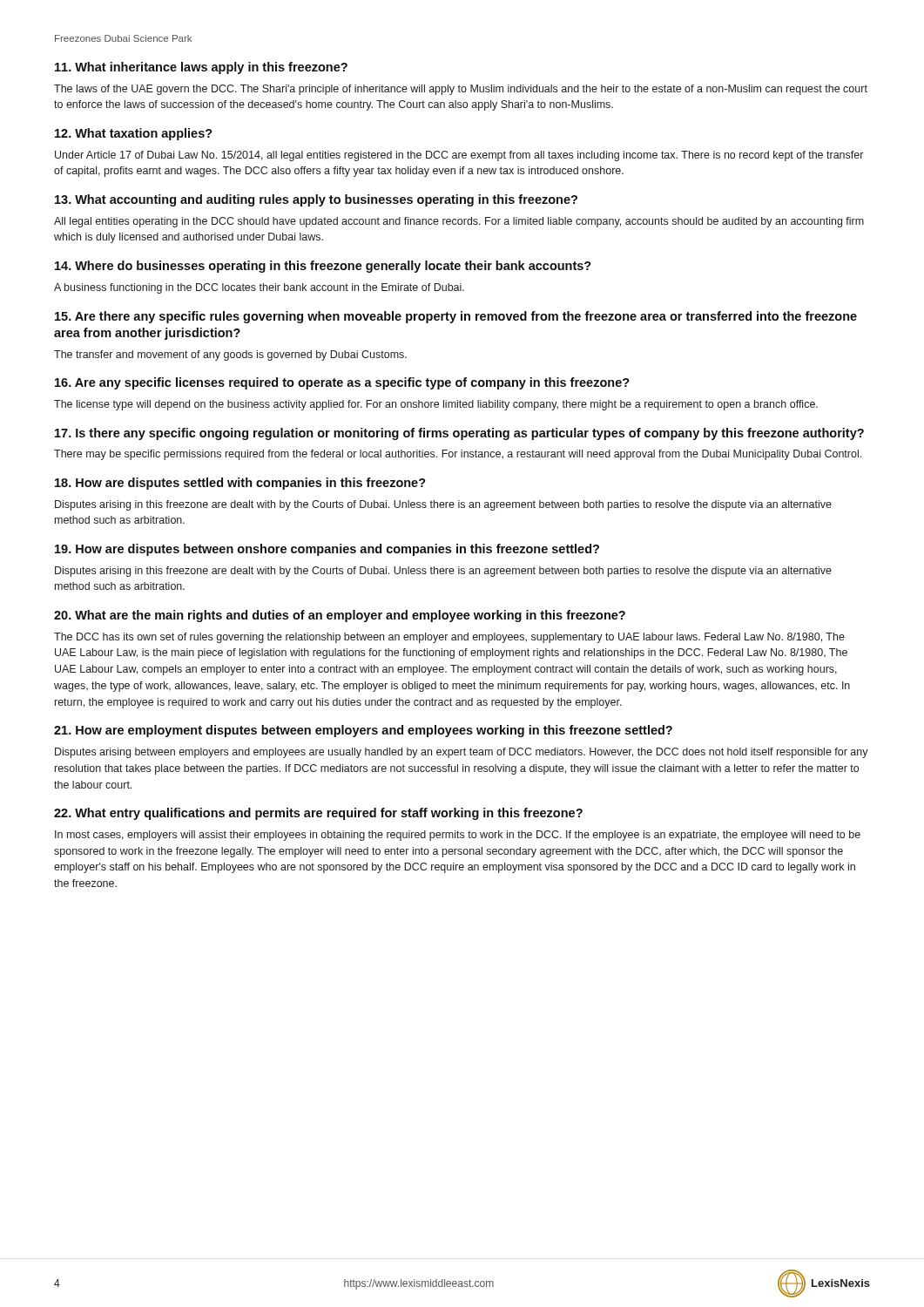The image size is (924, 1307).
Task: Locate the region starting "18. How are disputes settled with companies"
Action: click(240, 483)
